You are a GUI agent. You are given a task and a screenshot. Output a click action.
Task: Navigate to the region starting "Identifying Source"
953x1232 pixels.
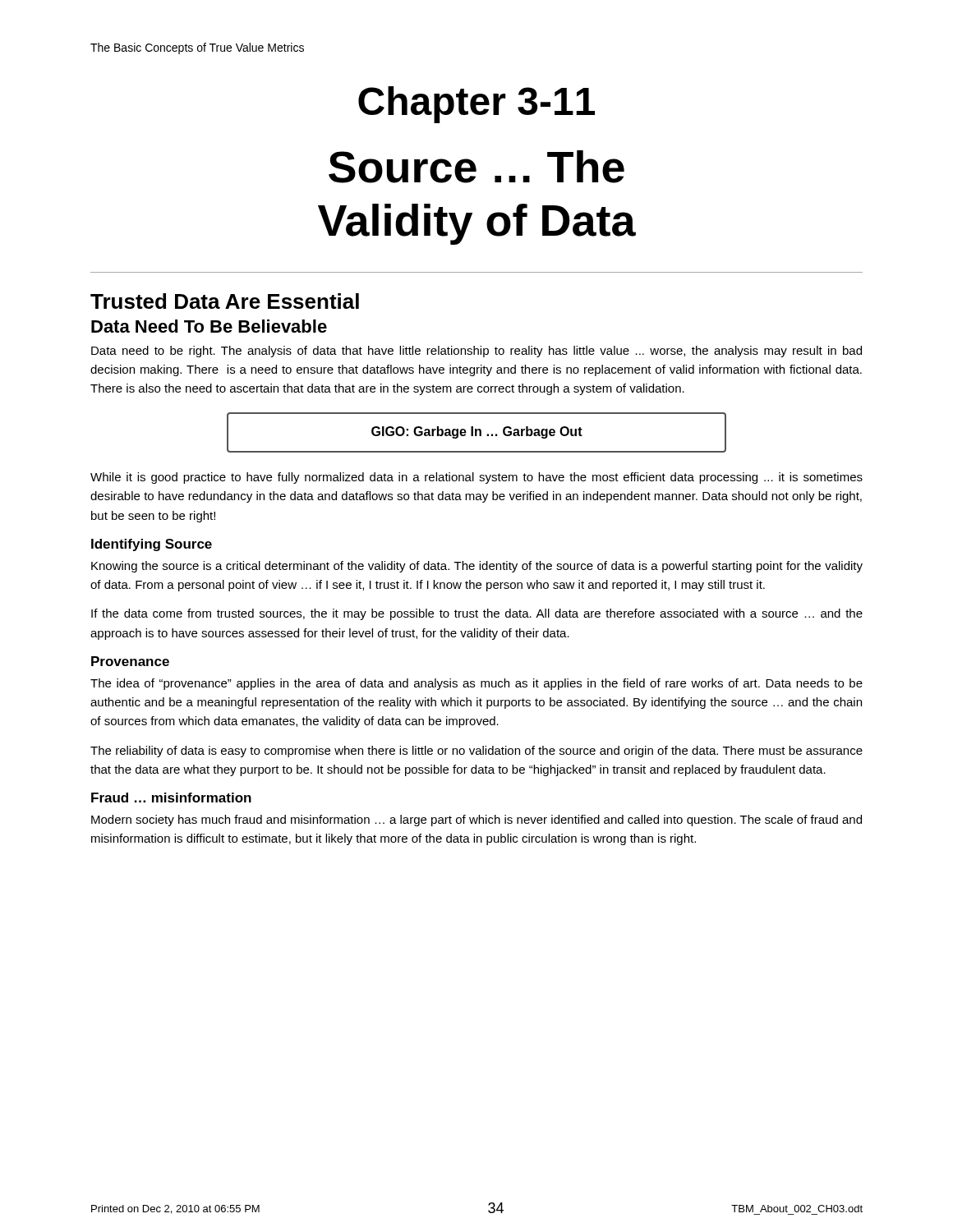(151, 544)
